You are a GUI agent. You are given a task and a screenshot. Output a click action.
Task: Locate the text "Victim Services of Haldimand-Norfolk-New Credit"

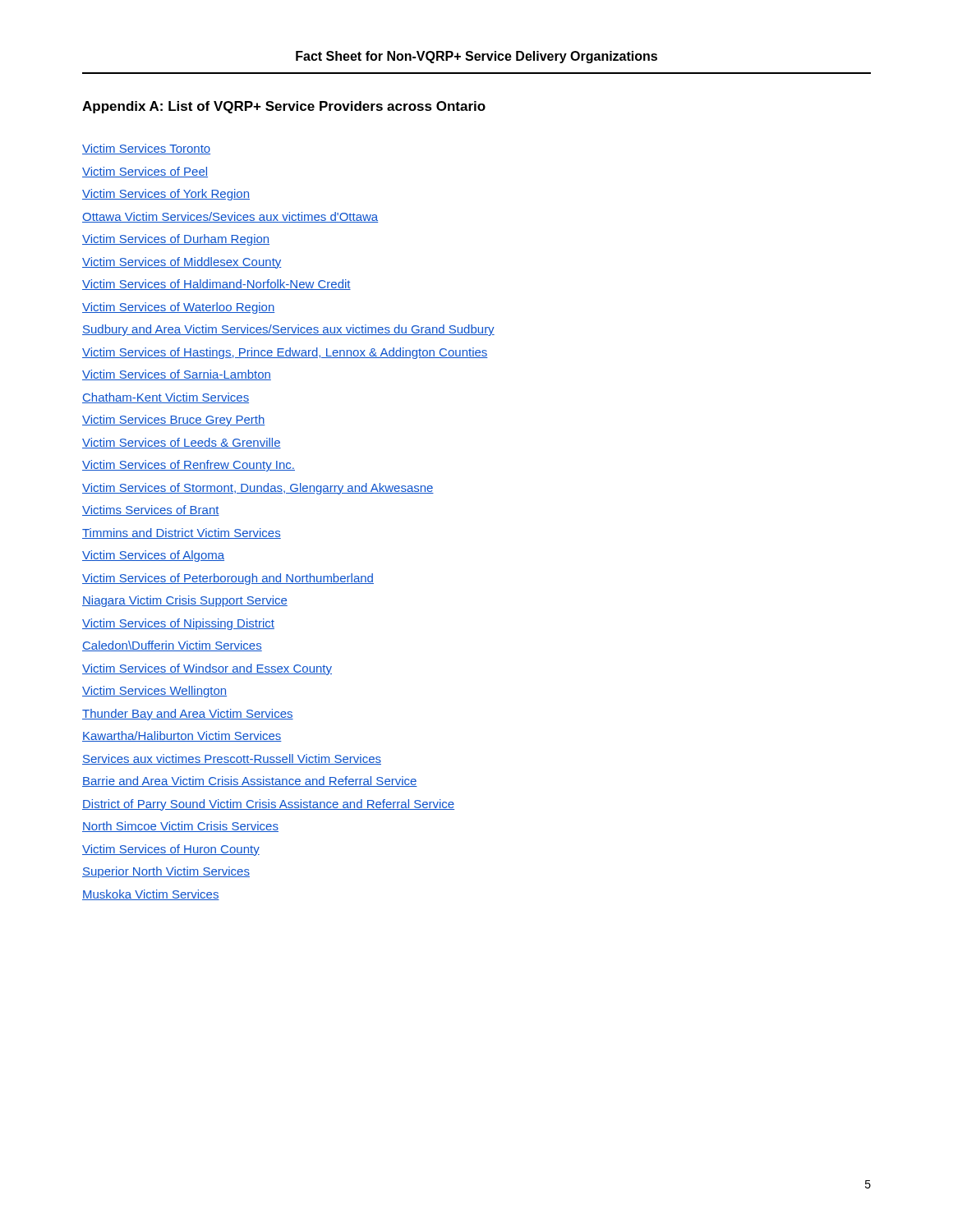click(216, 284)
